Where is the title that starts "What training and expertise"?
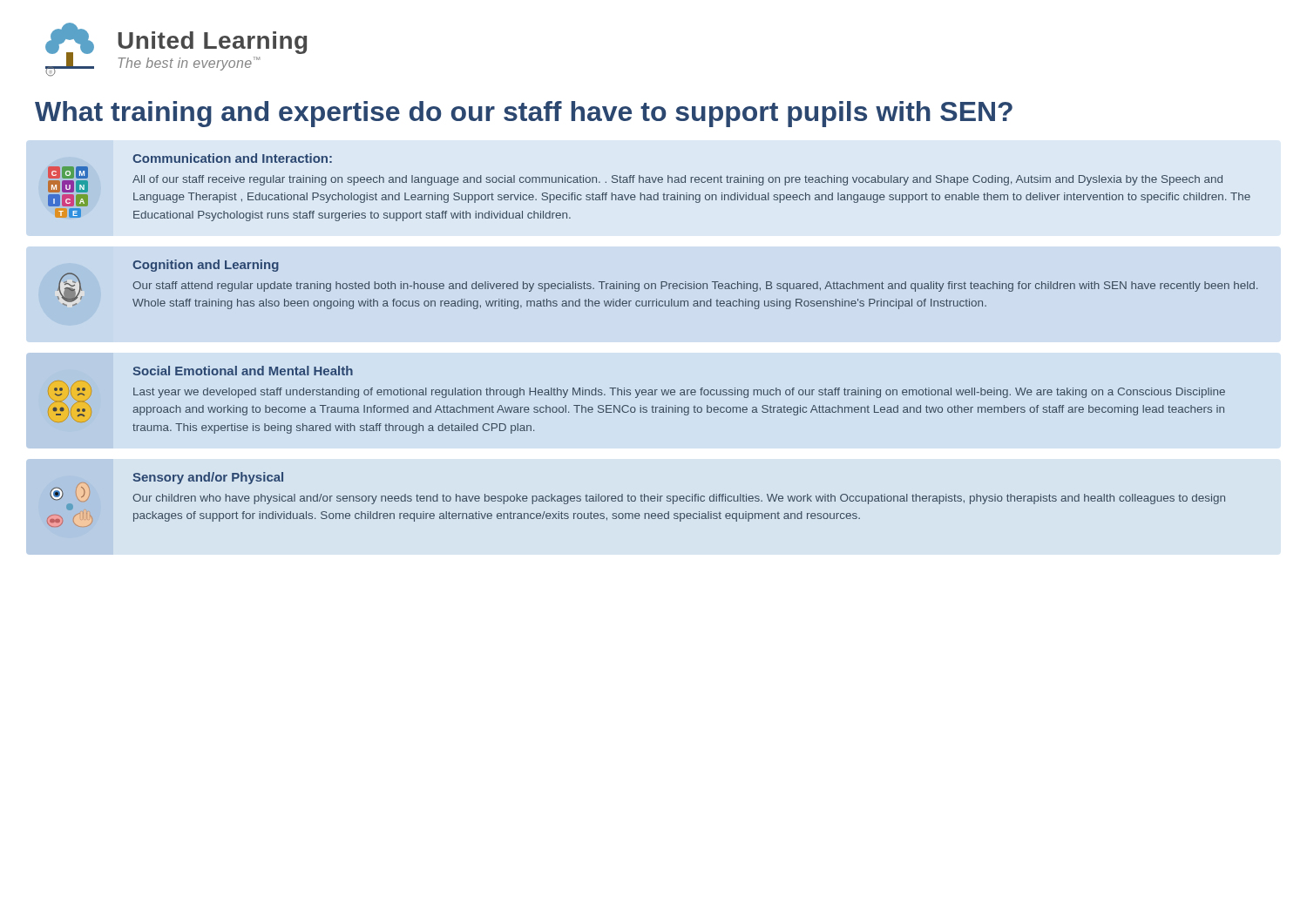Screen dimensions: 924x1307 tap(524, 111)
